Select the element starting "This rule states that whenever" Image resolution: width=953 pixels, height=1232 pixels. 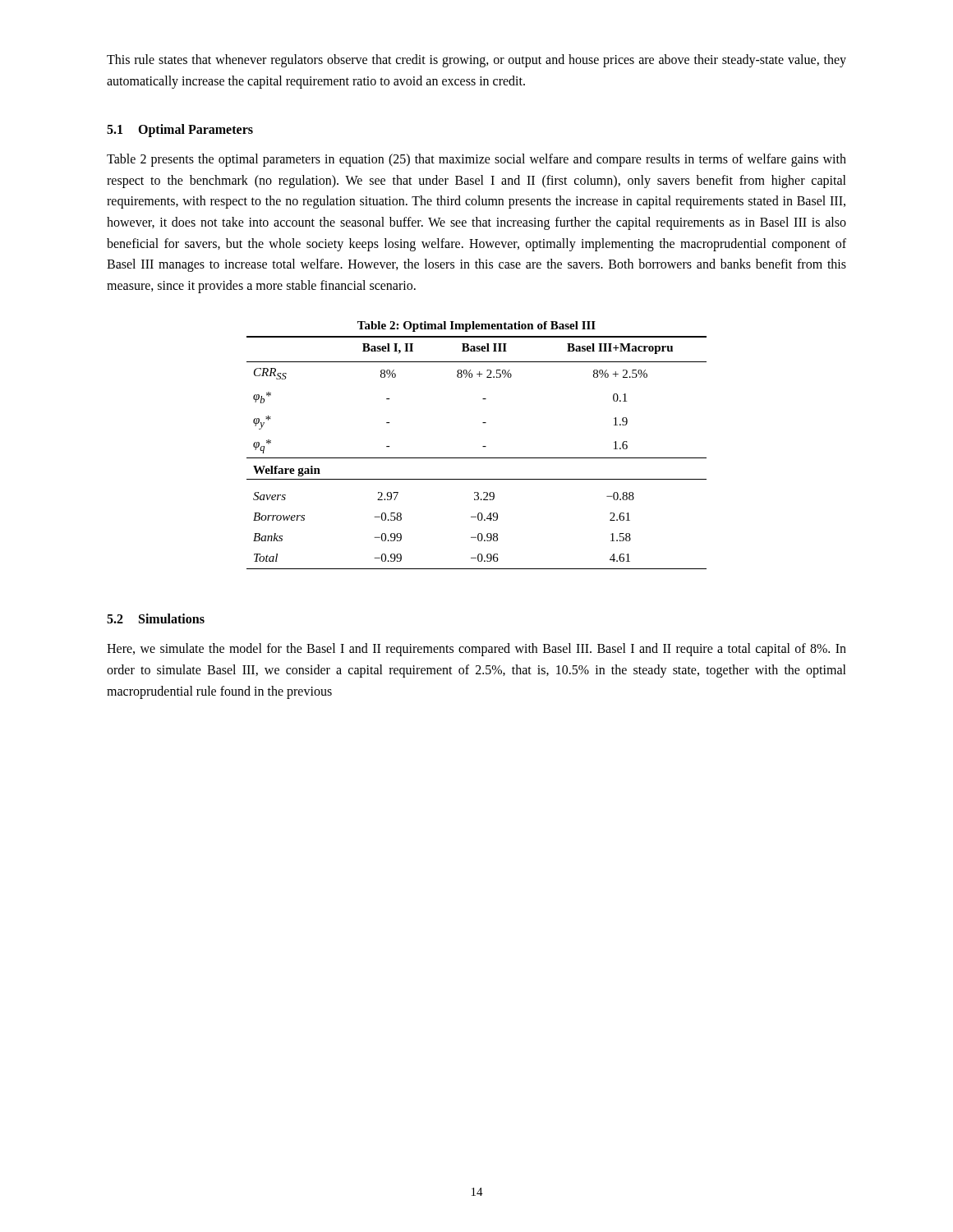click(x=476, y=70)
